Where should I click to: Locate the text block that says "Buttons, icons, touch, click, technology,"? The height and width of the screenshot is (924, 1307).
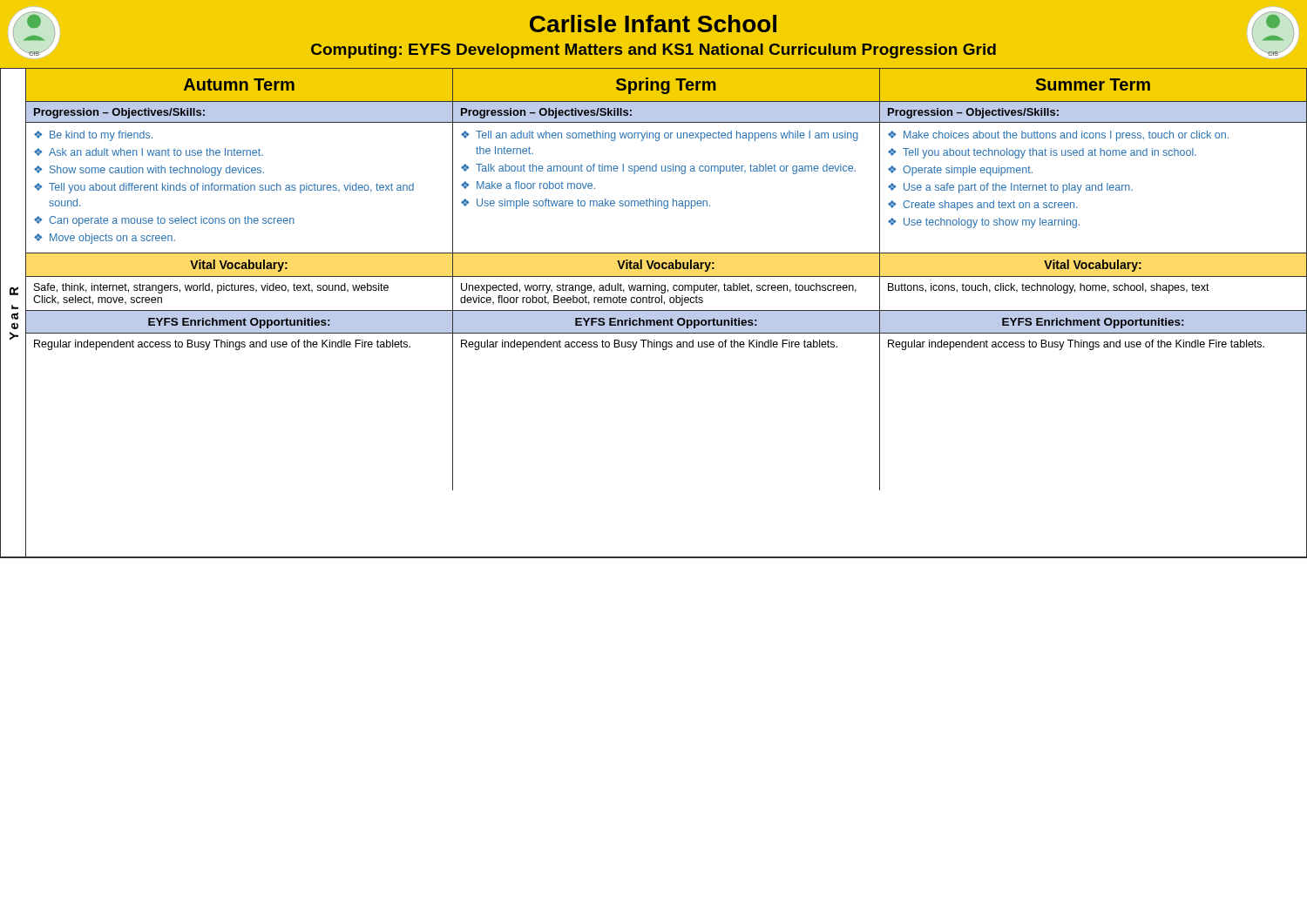[1048, 287]
